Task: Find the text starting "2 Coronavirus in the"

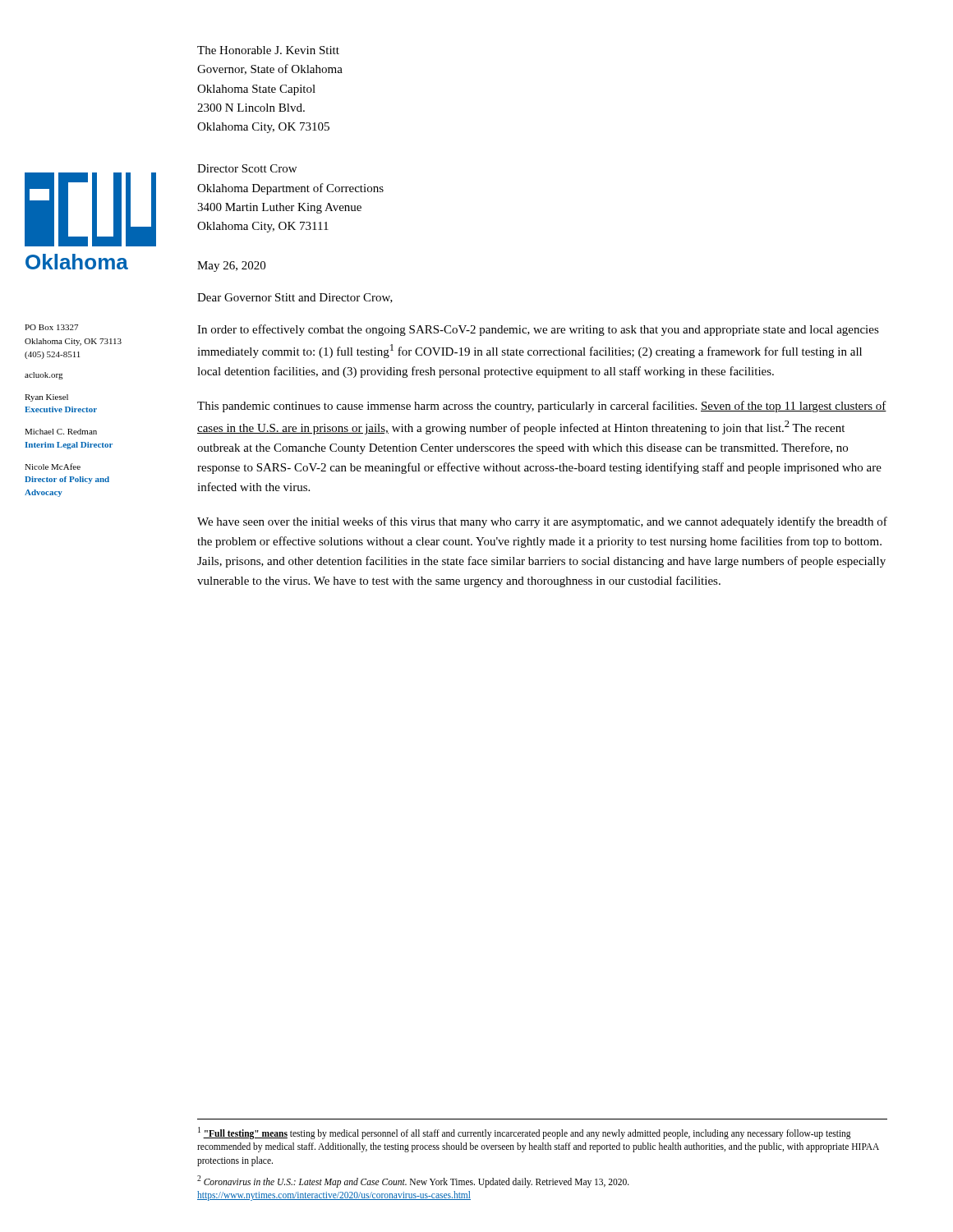Action: point(413,1187)
